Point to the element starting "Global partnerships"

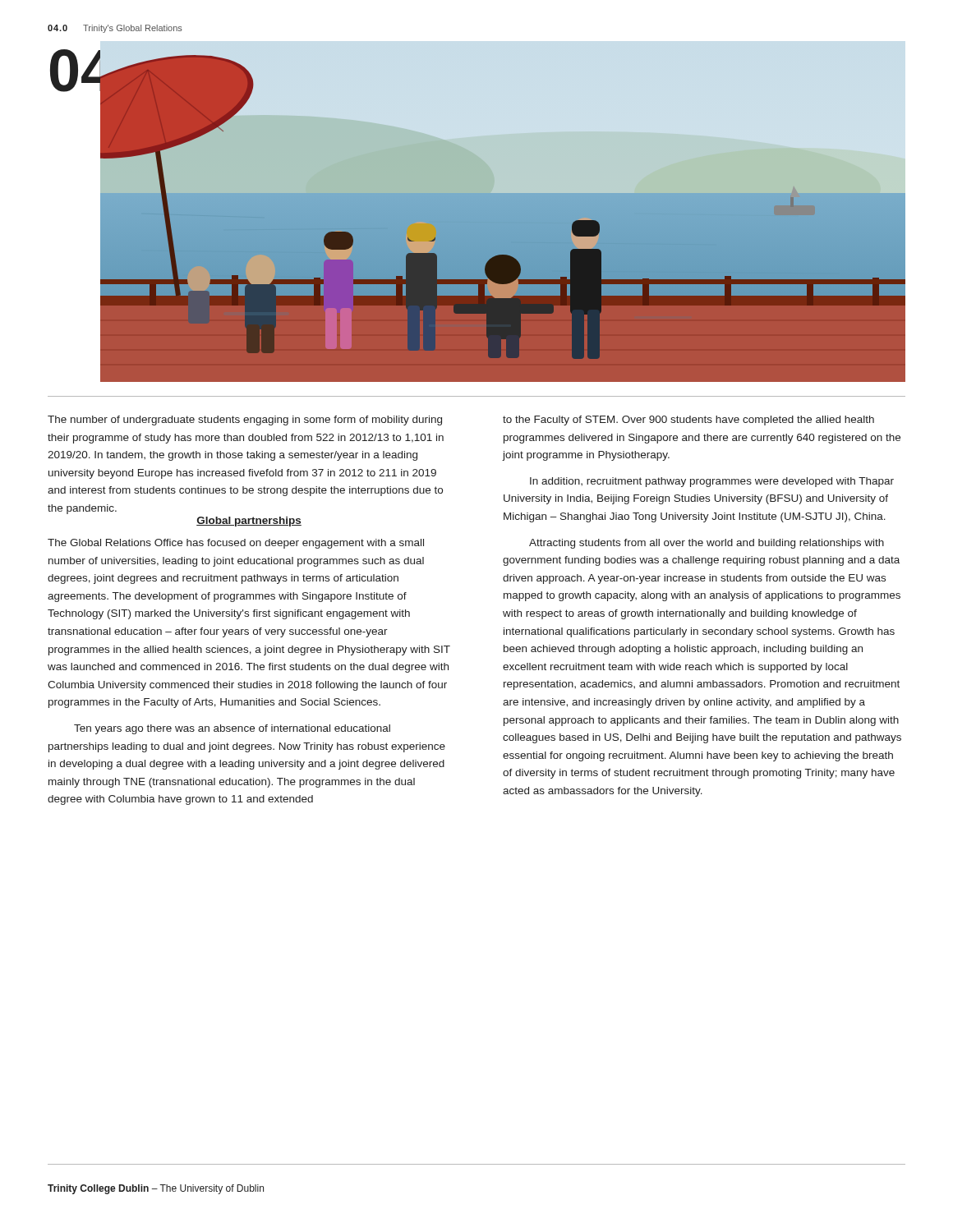point(249,520)
